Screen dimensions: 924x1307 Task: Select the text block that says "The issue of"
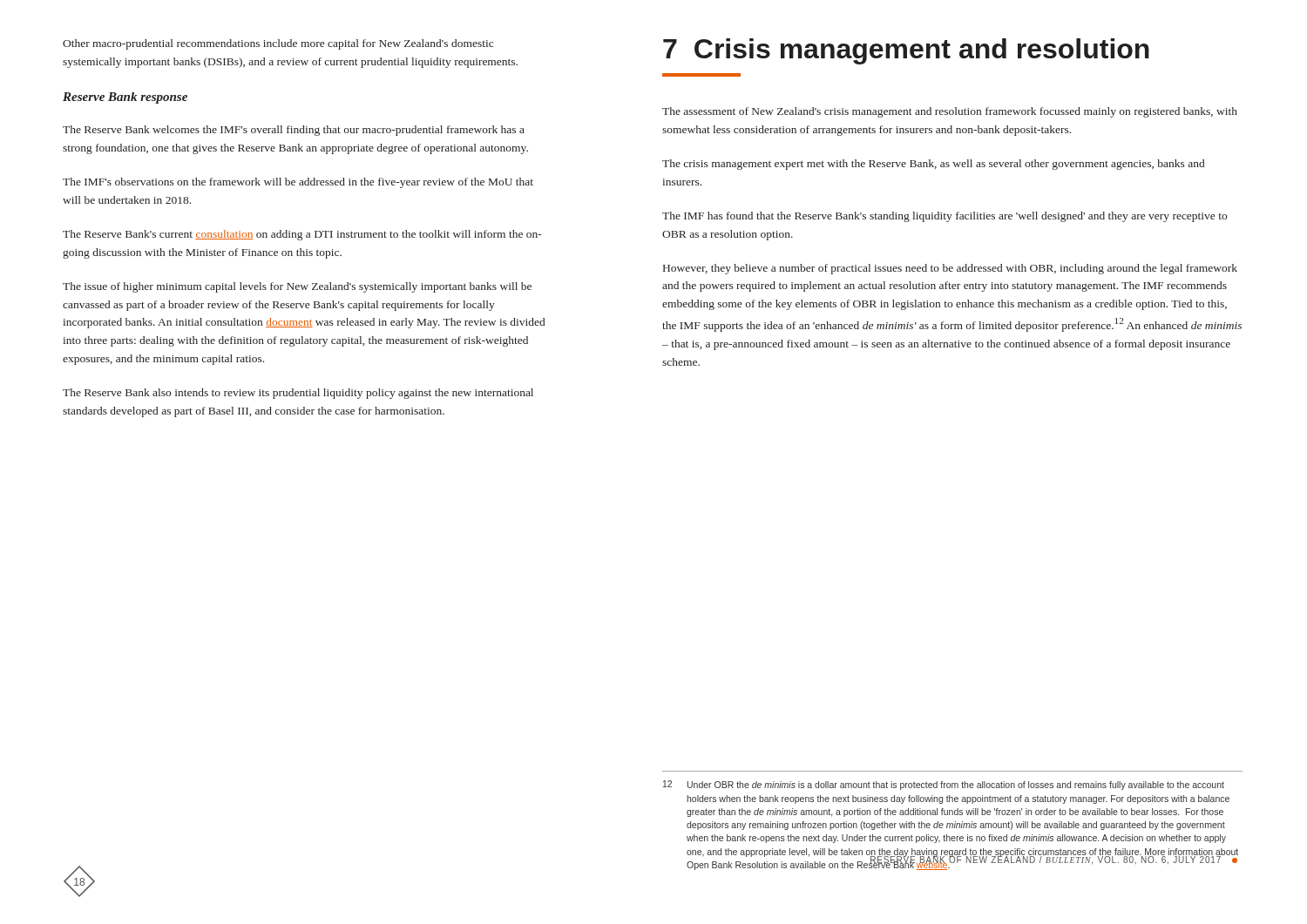307,323
